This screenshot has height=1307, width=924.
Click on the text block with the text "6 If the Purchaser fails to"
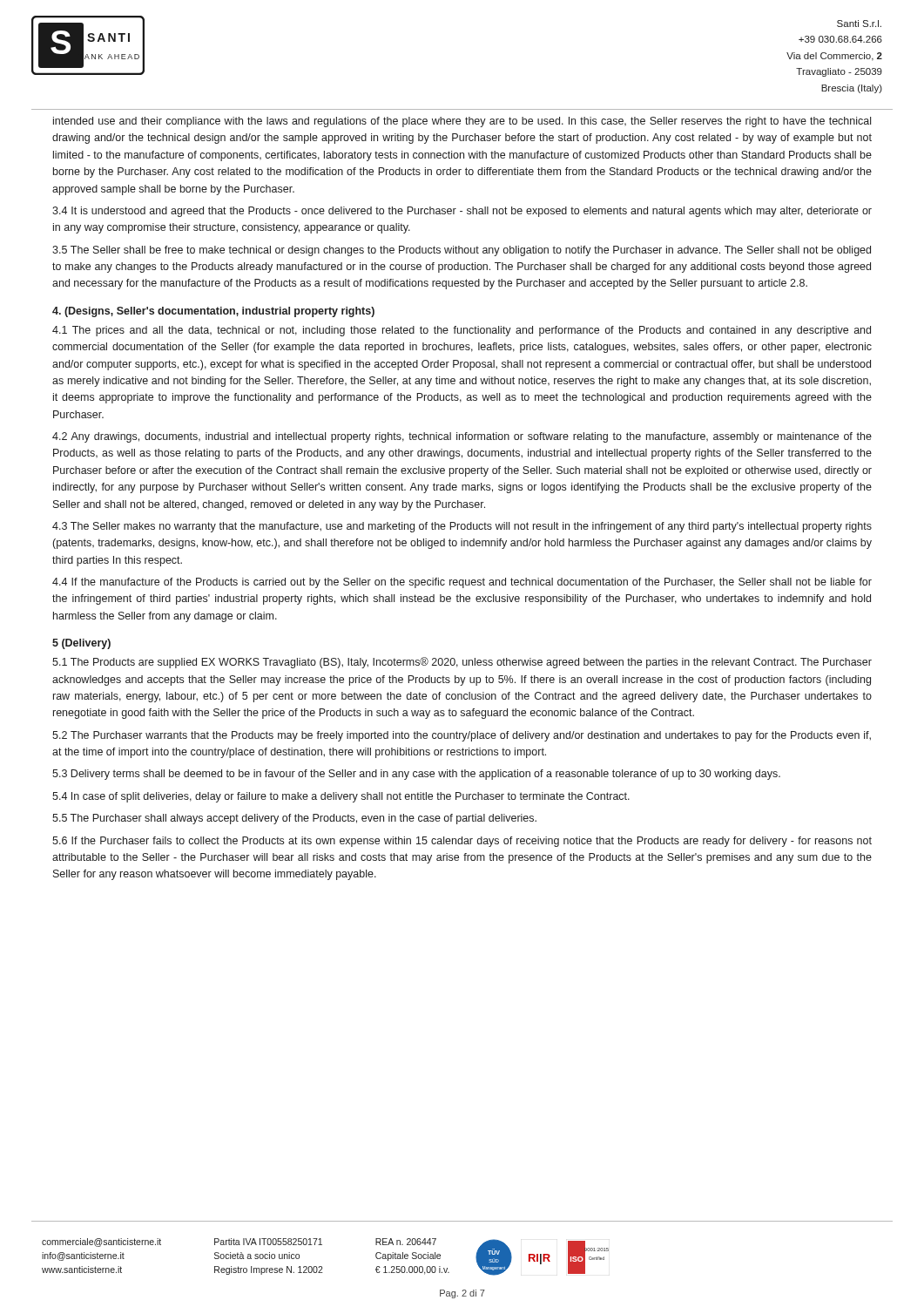462,858
